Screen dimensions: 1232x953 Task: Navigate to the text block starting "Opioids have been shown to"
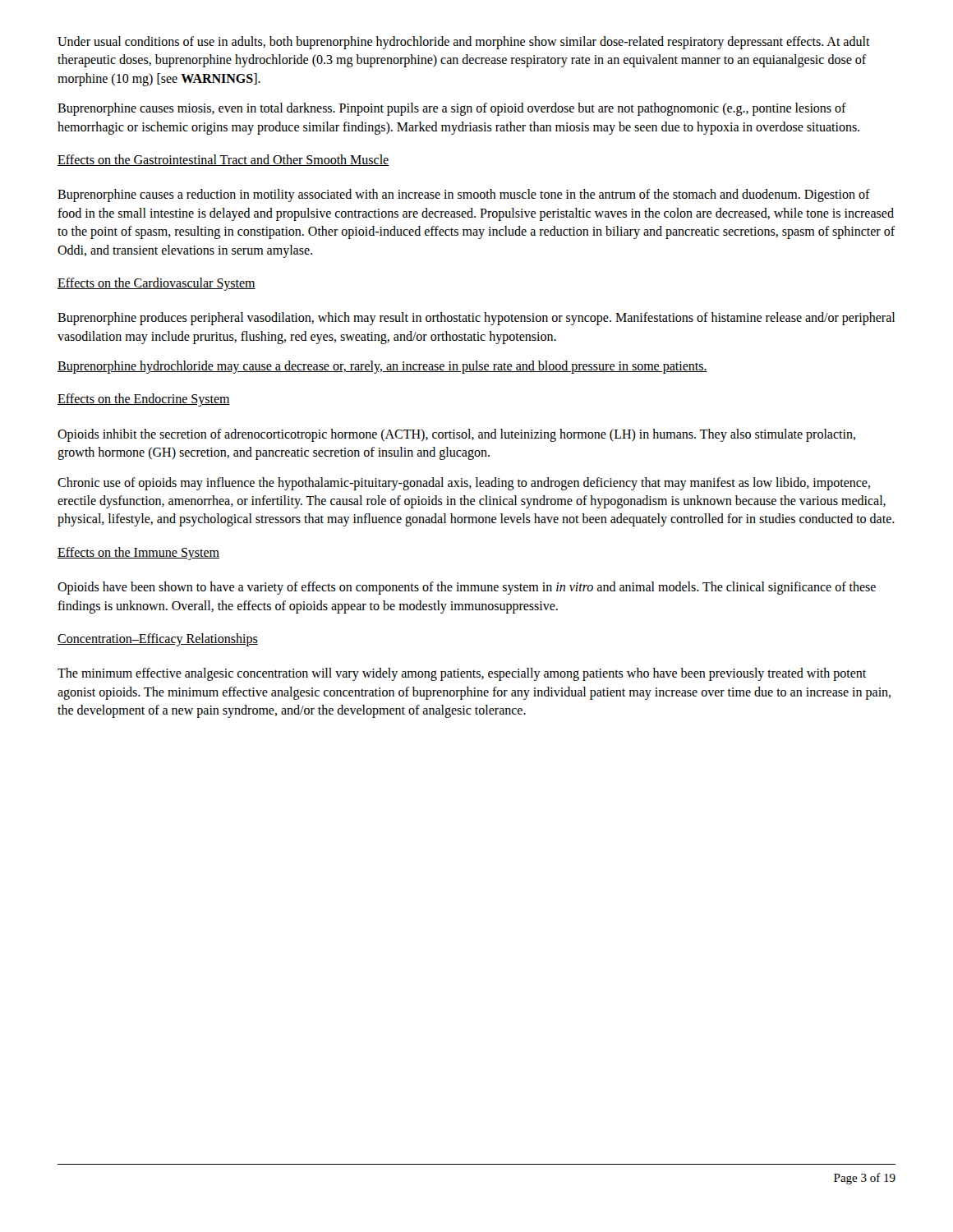467,596
